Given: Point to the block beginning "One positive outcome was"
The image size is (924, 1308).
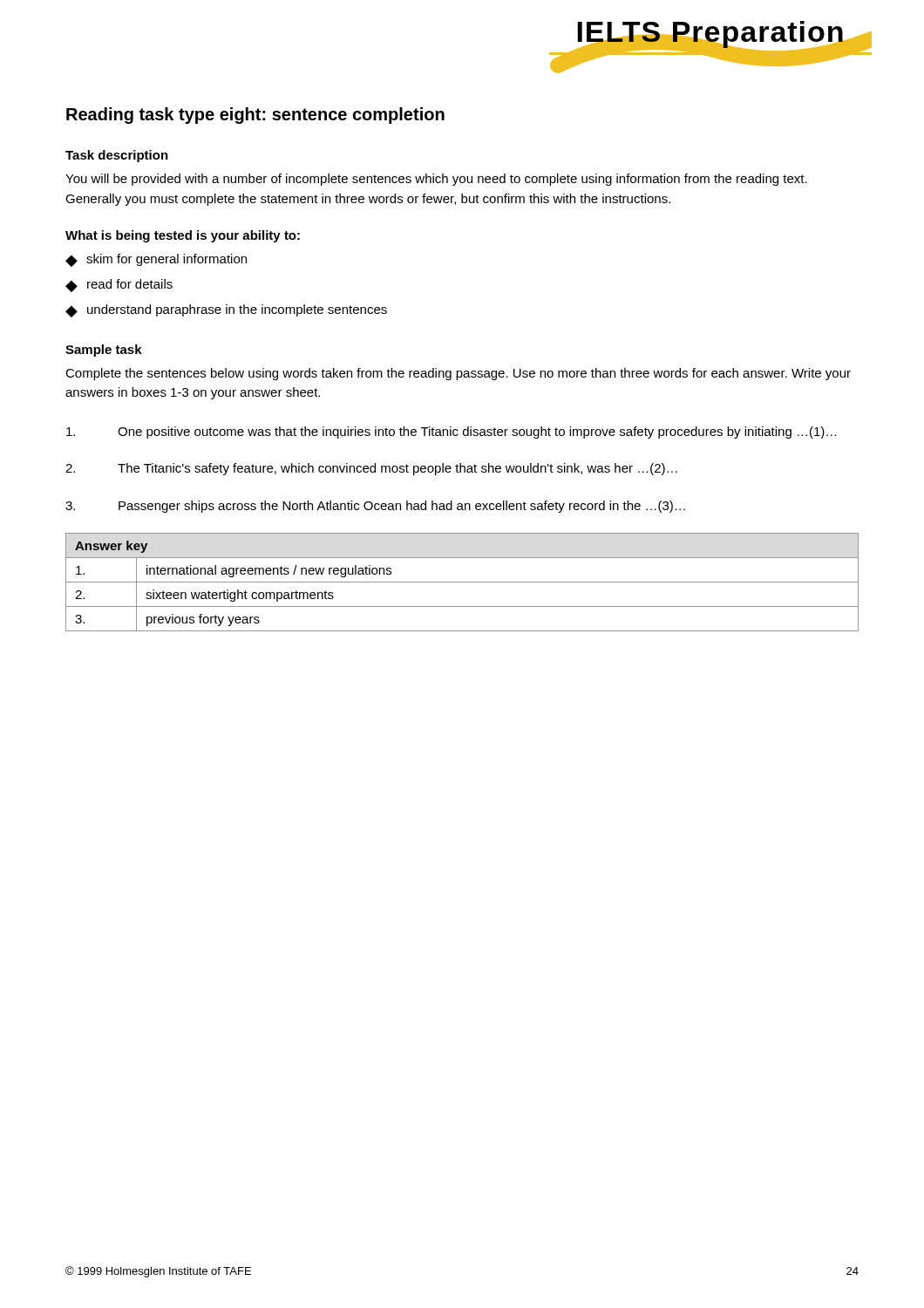Looking at the screenshot, I should 462,432.
